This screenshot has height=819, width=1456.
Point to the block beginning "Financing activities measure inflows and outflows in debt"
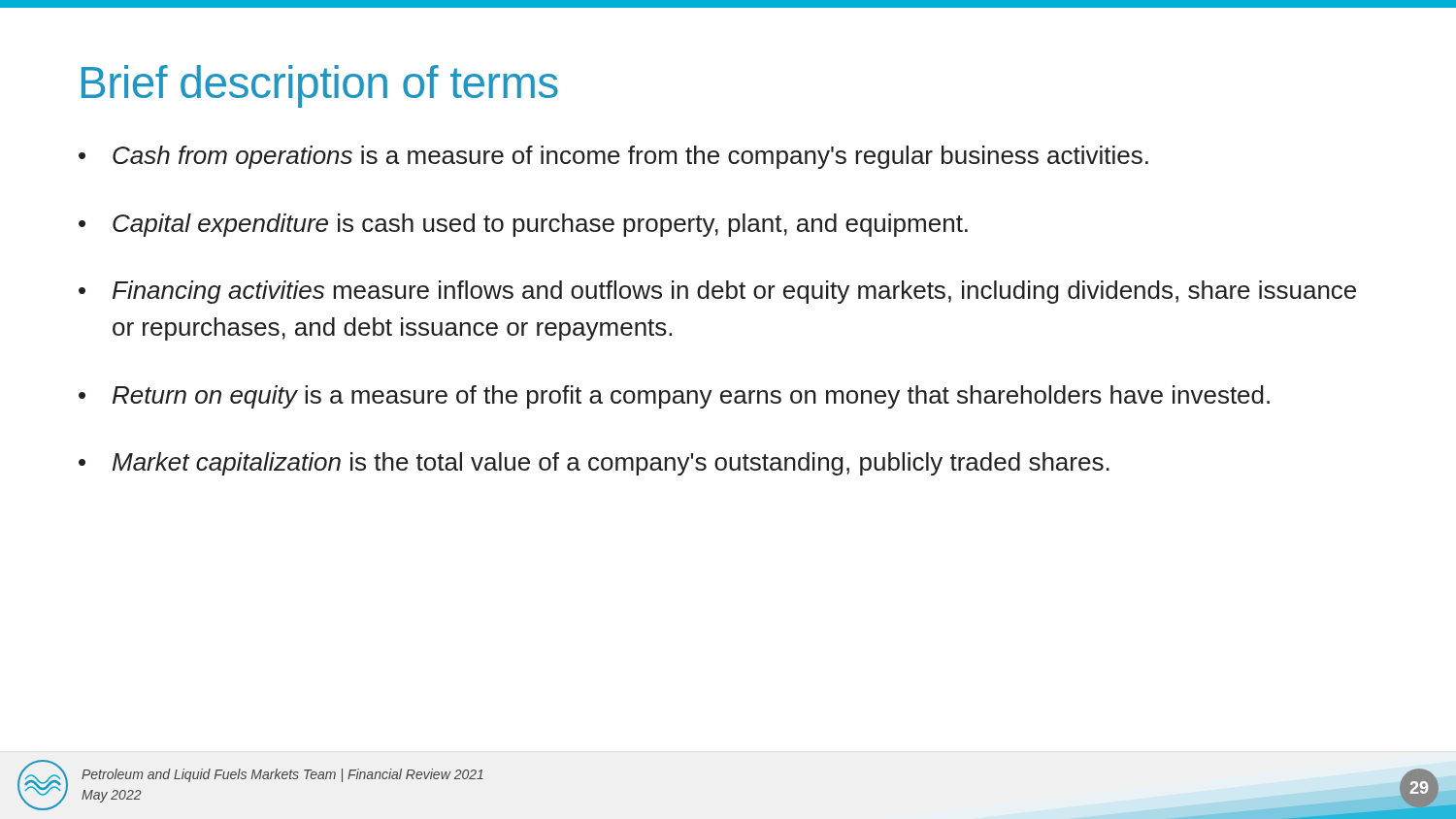pyautogui.click(x=734, y=309)
